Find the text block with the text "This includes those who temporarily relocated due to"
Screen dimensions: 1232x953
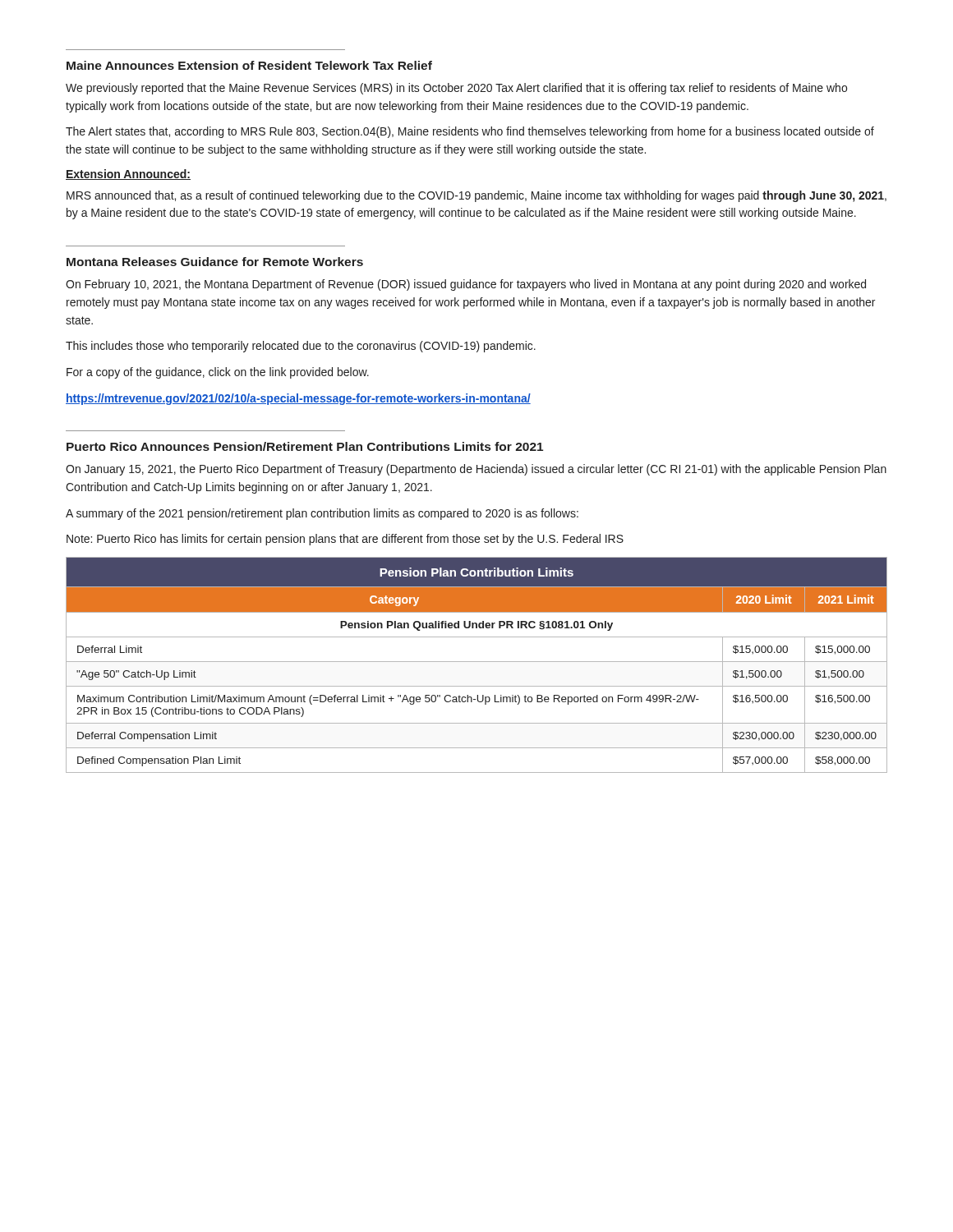476,347
